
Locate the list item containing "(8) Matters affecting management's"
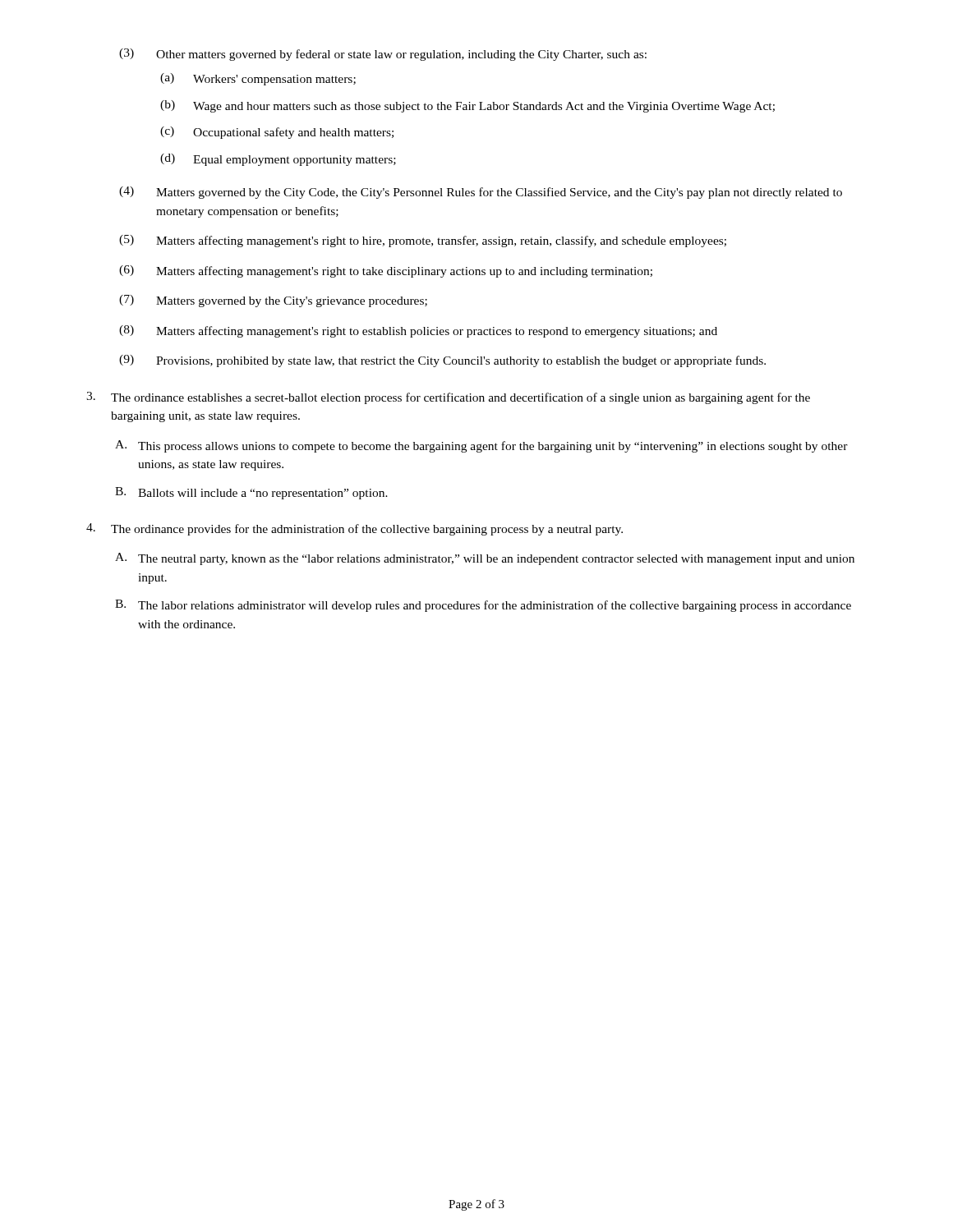tap(418, 331)
